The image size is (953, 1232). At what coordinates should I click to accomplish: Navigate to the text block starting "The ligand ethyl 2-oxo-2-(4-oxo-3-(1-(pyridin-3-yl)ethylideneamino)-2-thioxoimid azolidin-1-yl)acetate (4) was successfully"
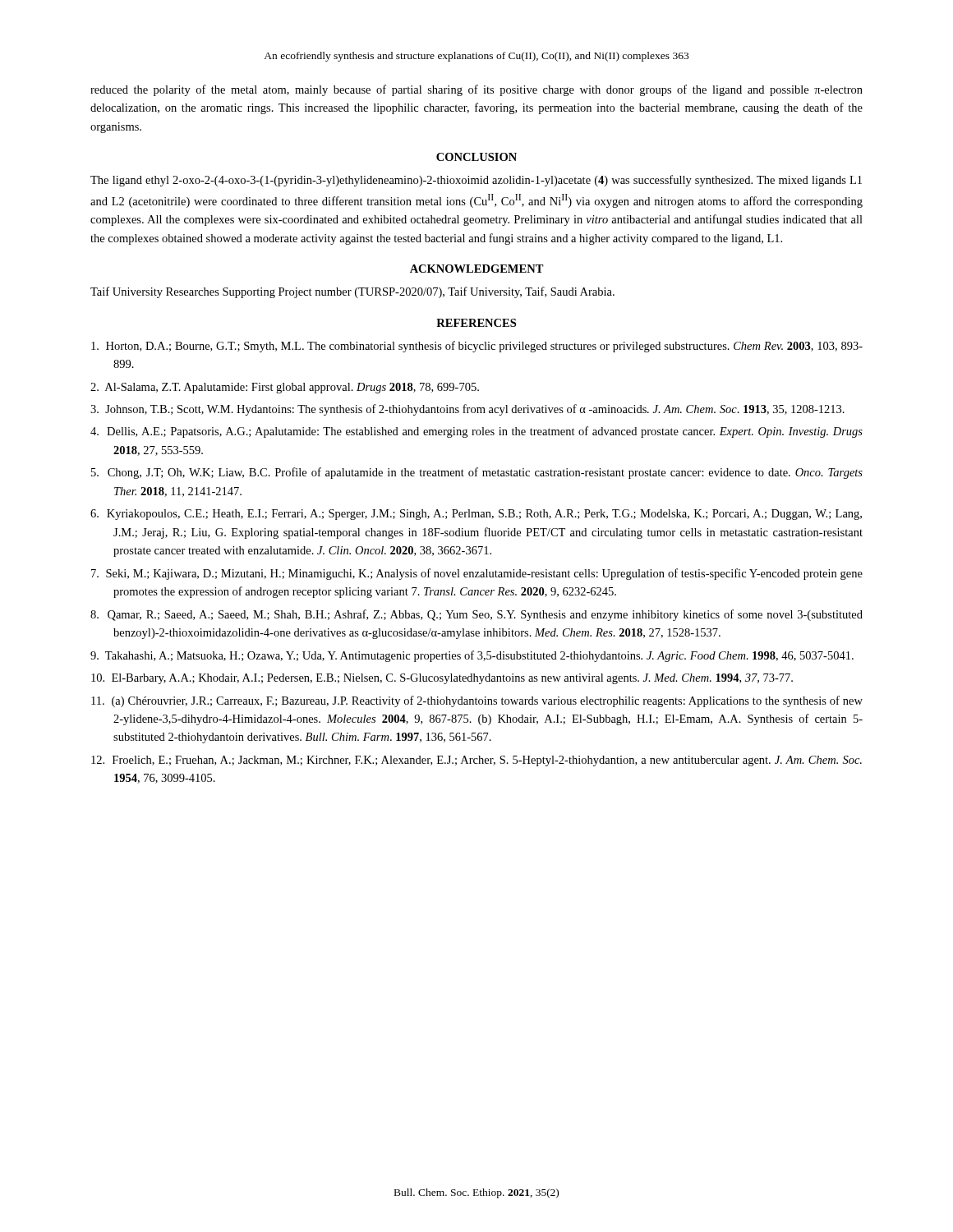[x=476, y=209]
